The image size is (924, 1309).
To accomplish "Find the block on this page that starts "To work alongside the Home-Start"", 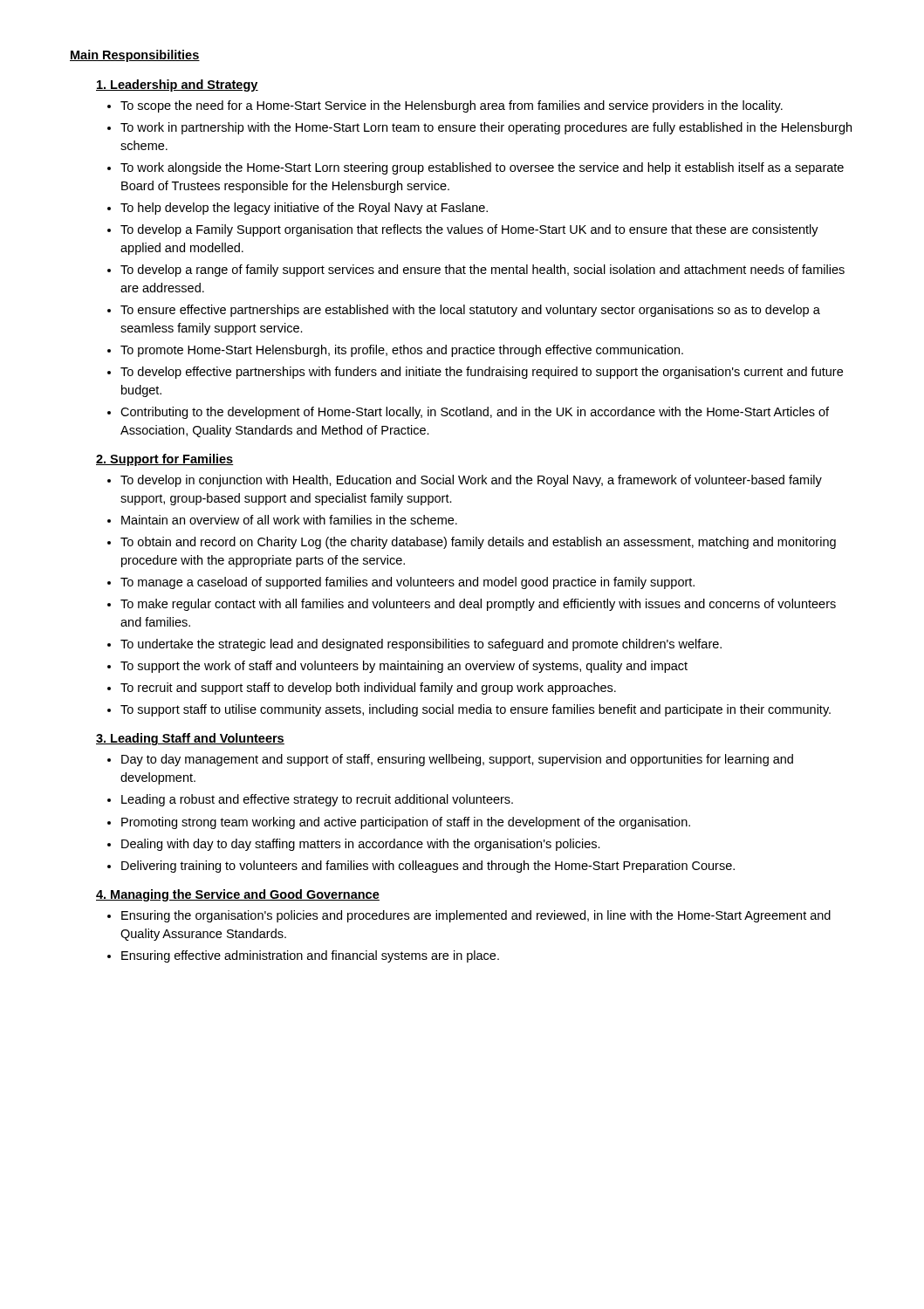I will (x=482, y=177).
